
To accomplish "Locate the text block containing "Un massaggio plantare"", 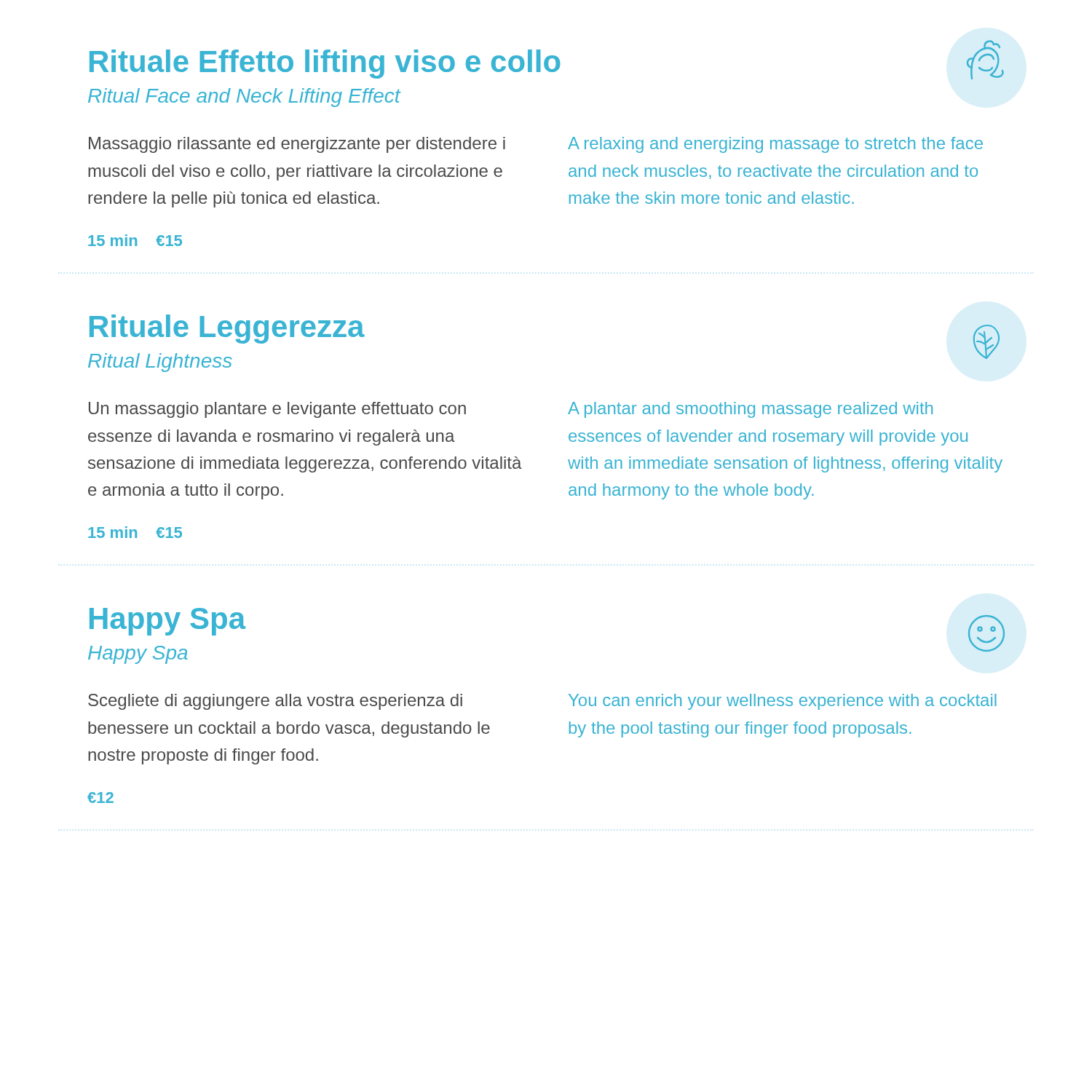I will (304, 449).
